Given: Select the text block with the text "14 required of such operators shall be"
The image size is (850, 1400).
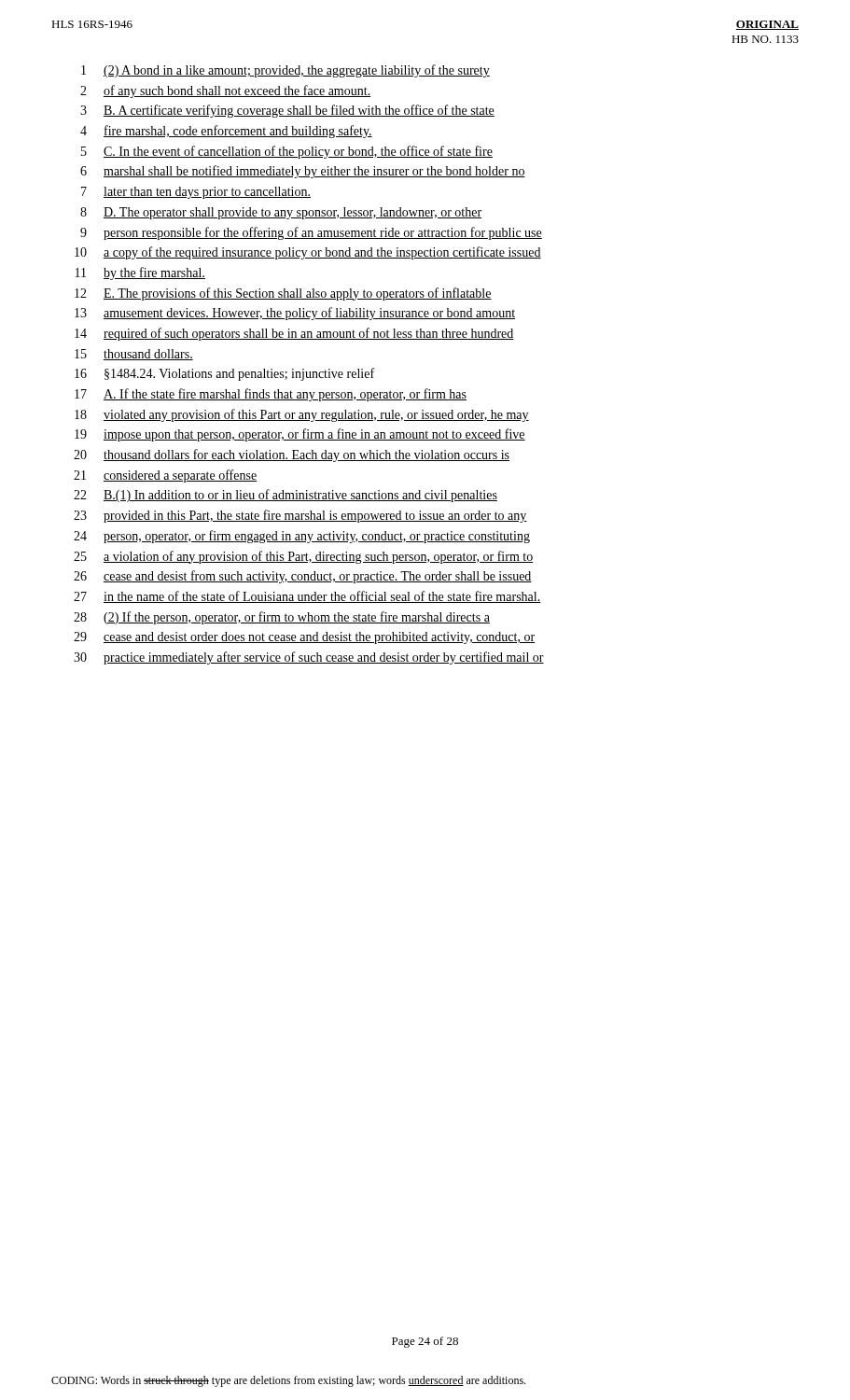Looking at the screenshot, I should [425, 334].
